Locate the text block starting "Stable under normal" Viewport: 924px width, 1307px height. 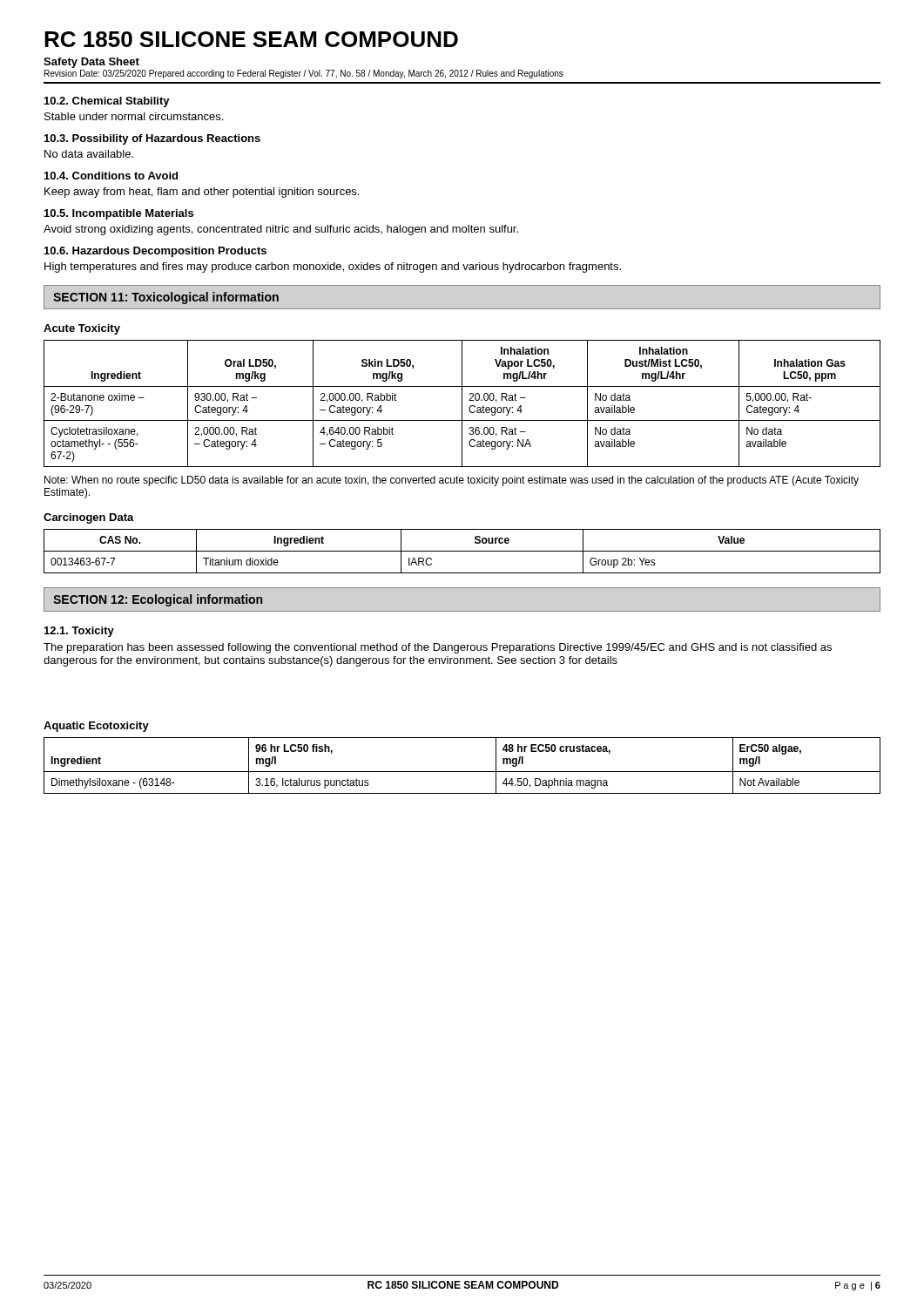pos(134,116)
